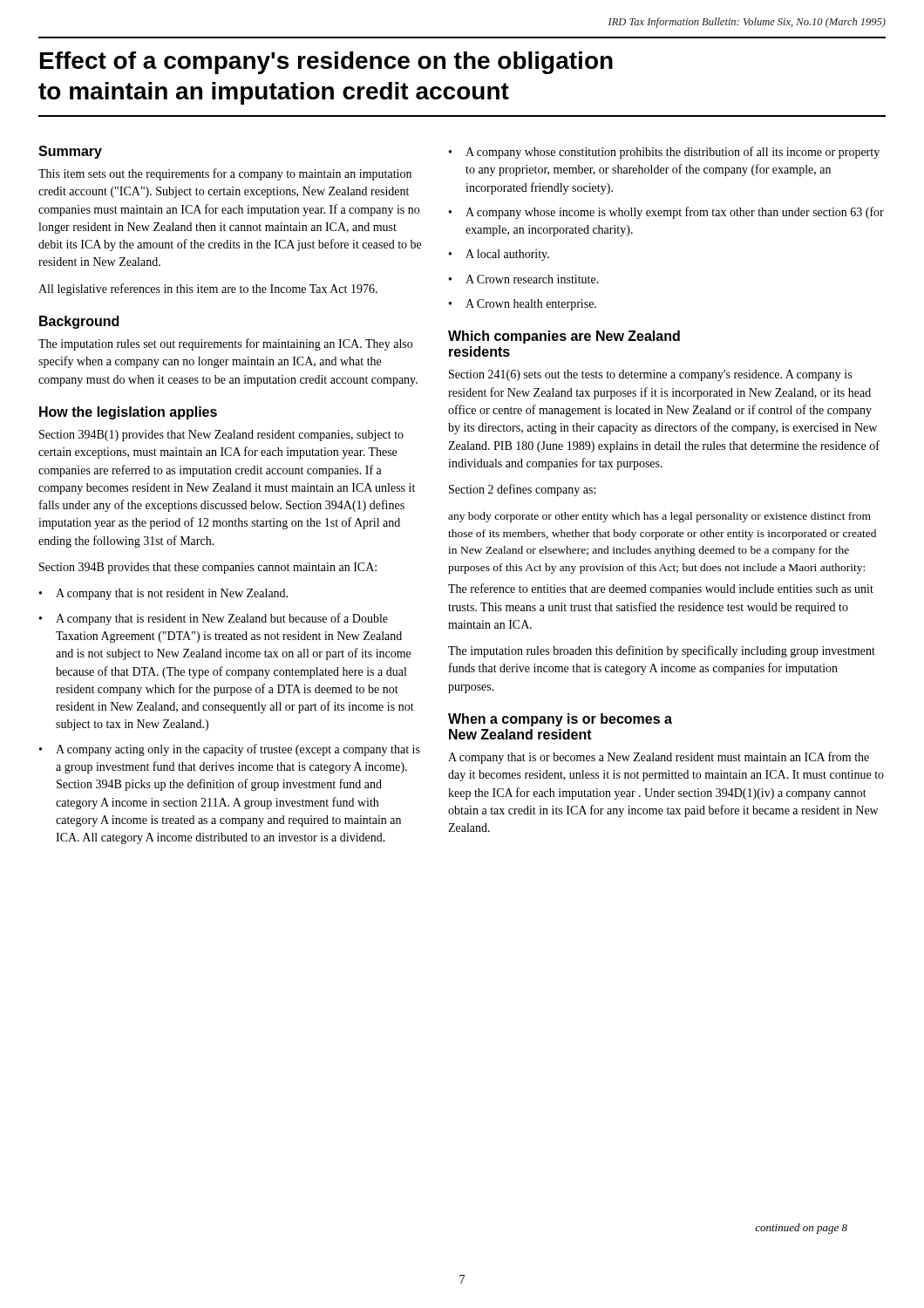This screenshot has height=1308, width=924.
Task: Find the block on this page that starts "• A company whose income is"
Action: tap(667, 222)
